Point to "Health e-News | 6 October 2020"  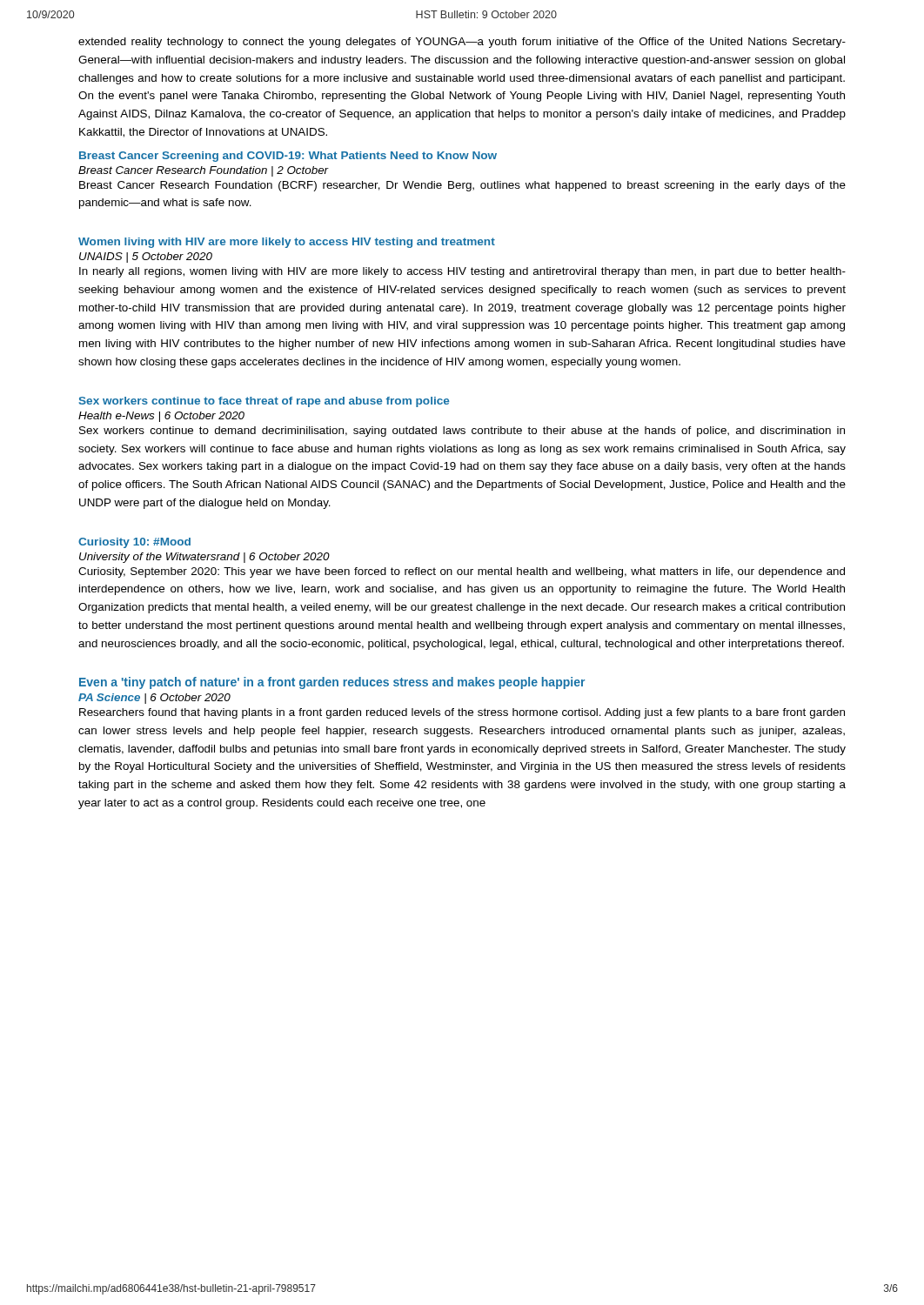coord(161,415)
